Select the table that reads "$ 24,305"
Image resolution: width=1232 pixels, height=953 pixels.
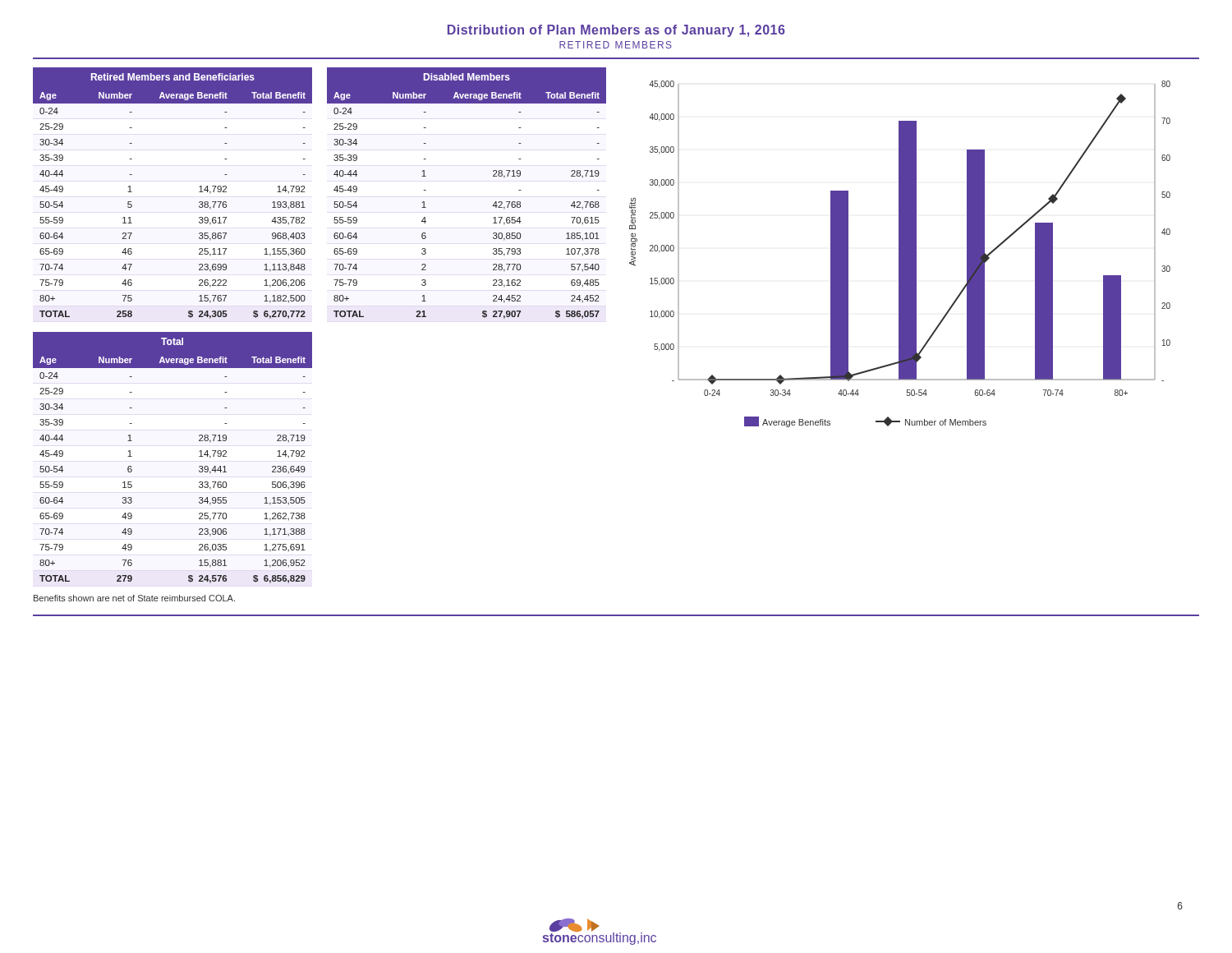click(172, 195)
